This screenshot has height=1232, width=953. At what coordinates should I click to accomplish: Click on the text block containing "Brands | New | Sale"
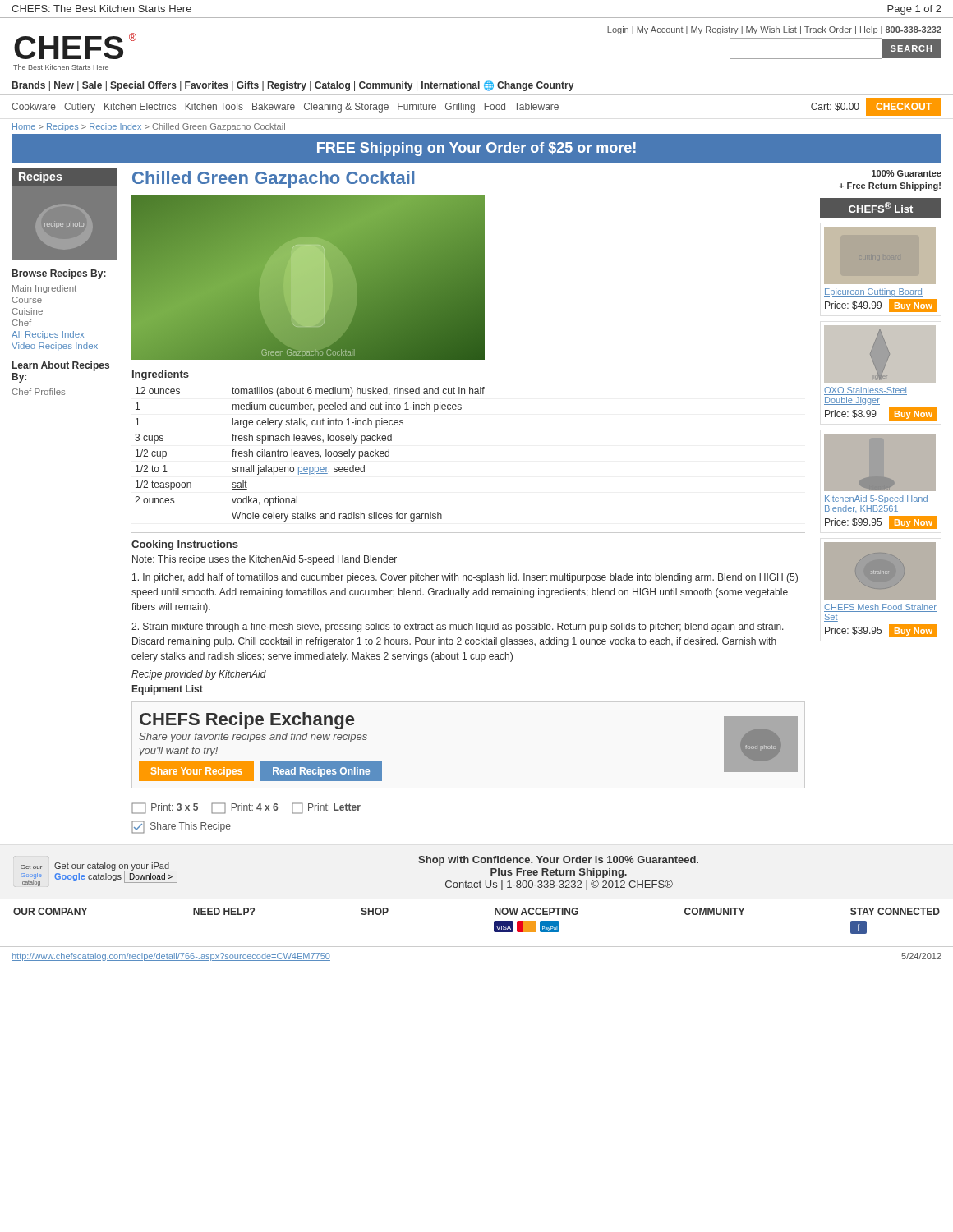click(293, 85)
